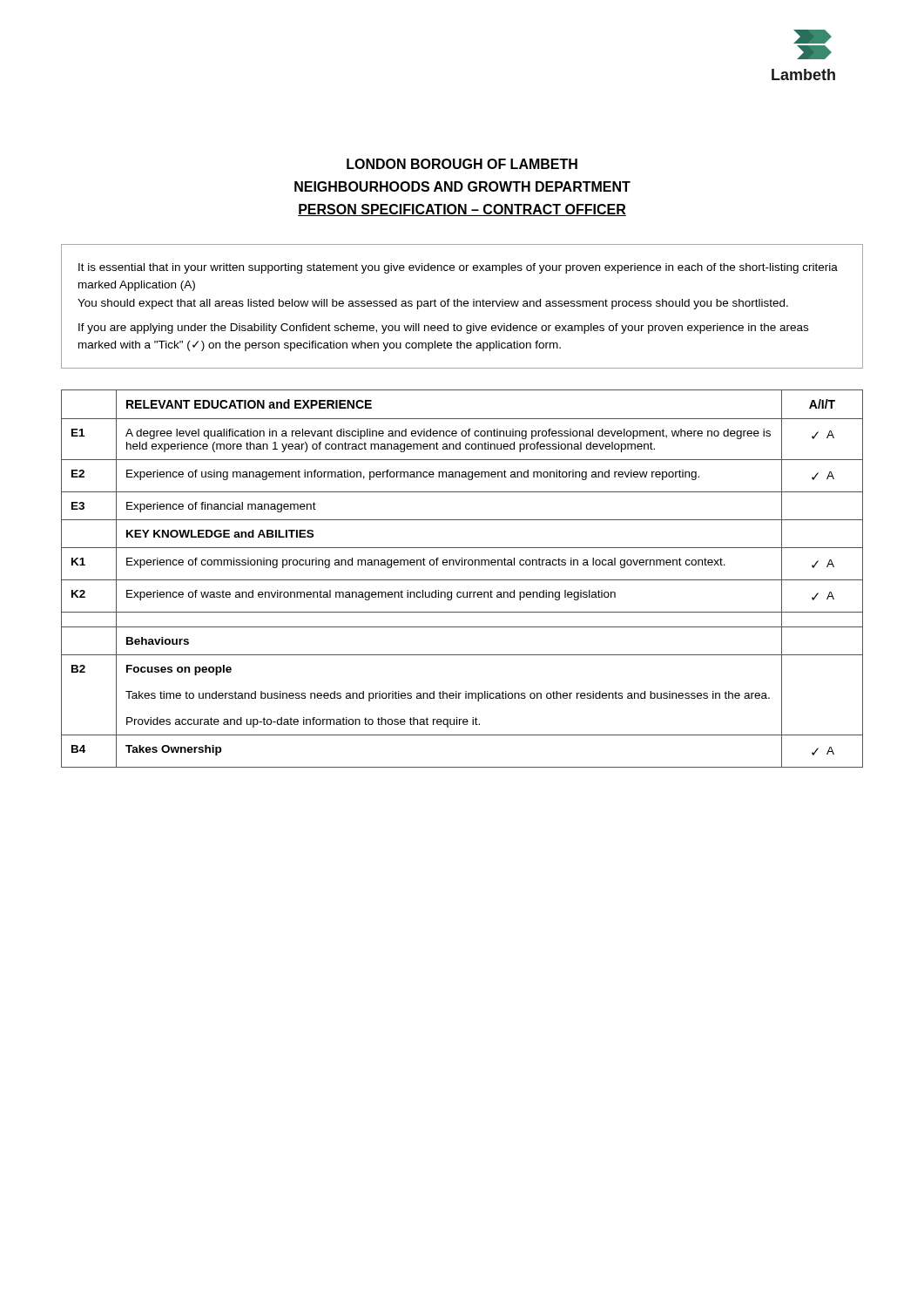Select the text block containing "It is essential that"
Viewport: 924px width, 1307px height.
click(462, 306)
